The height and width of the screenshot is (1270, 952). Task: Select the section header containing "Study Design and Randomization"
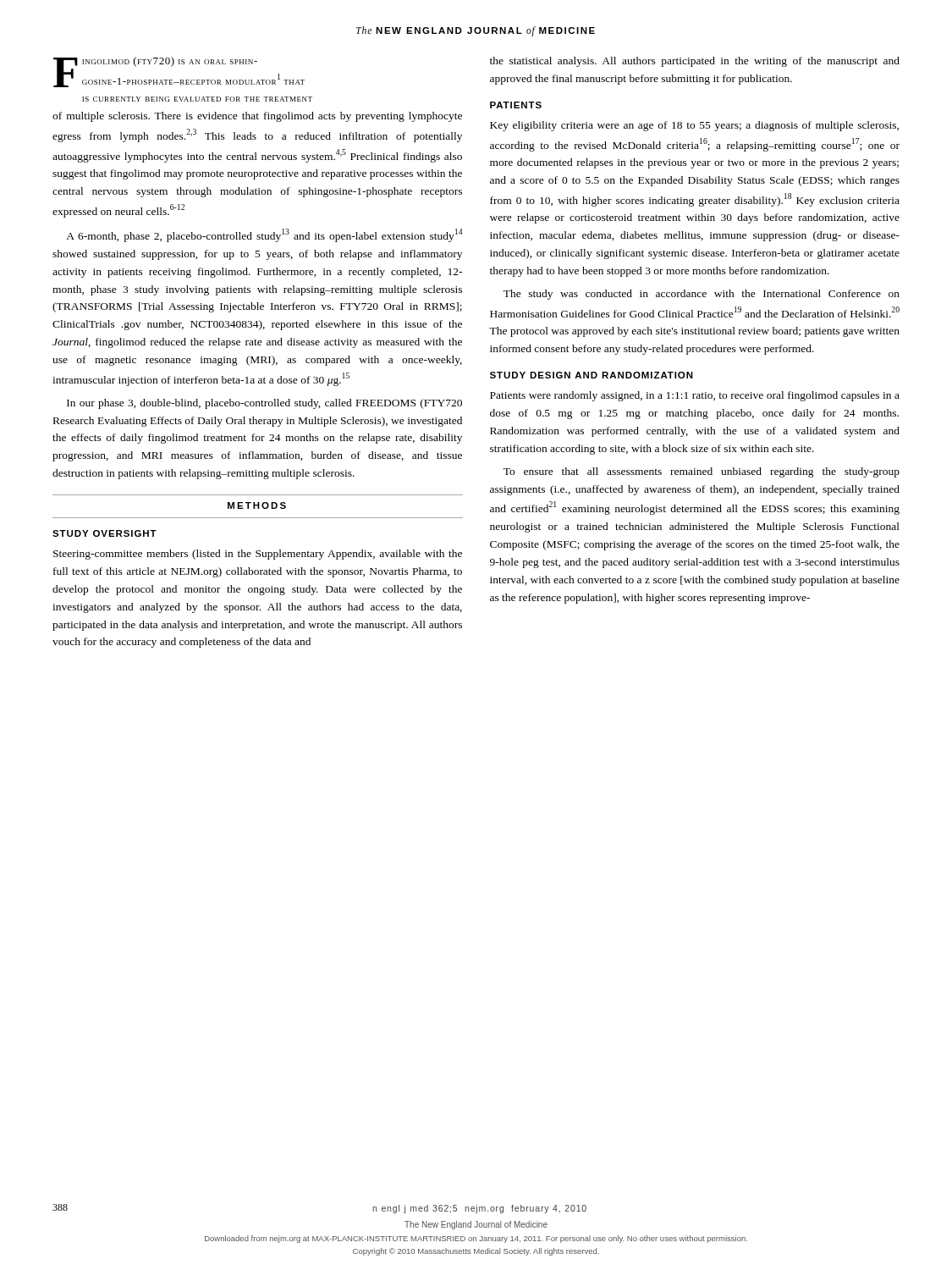(x=592, y=375)
